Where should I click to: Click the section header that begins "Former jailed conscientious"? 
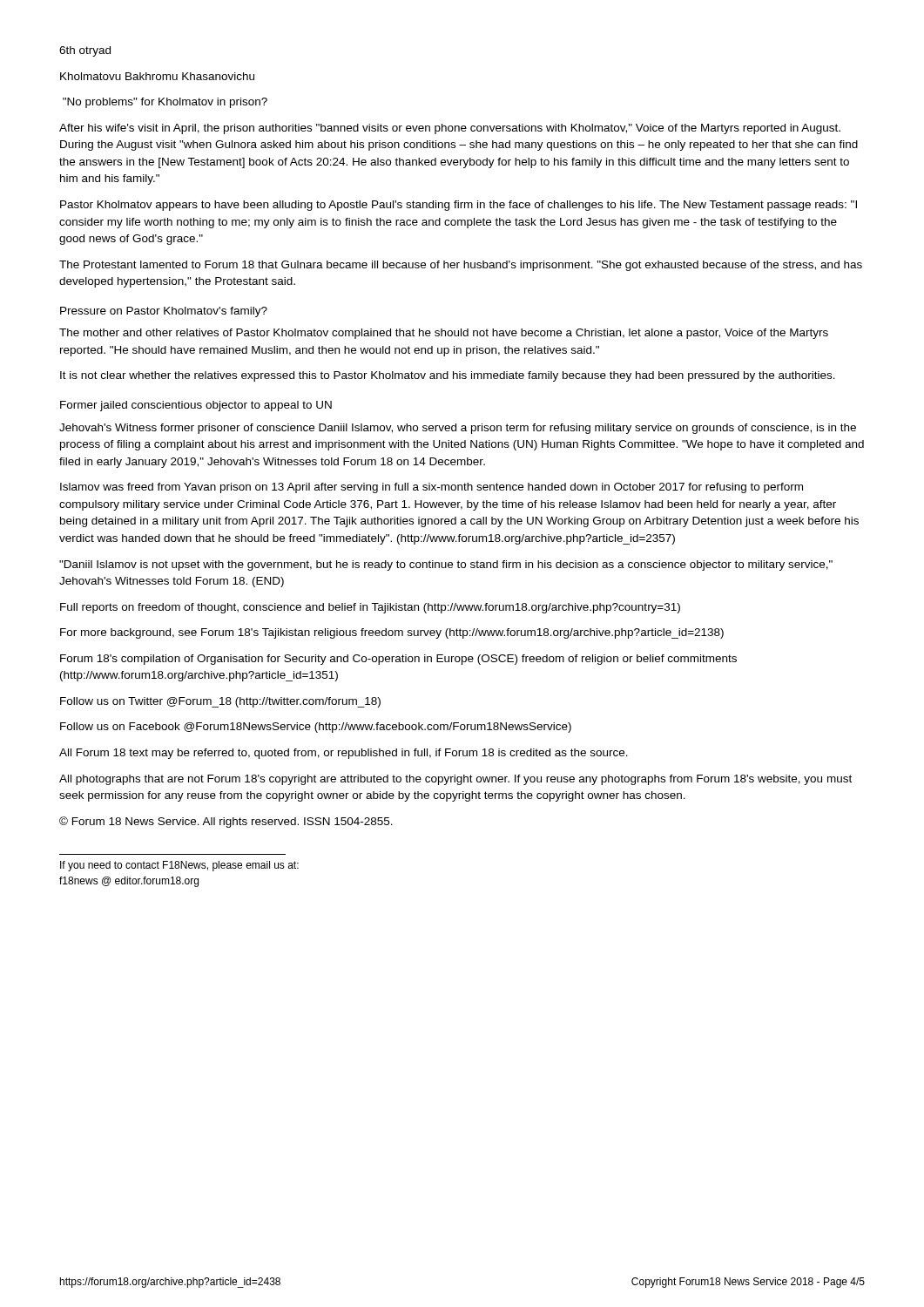pyautogui.click(x=196, y=406)
